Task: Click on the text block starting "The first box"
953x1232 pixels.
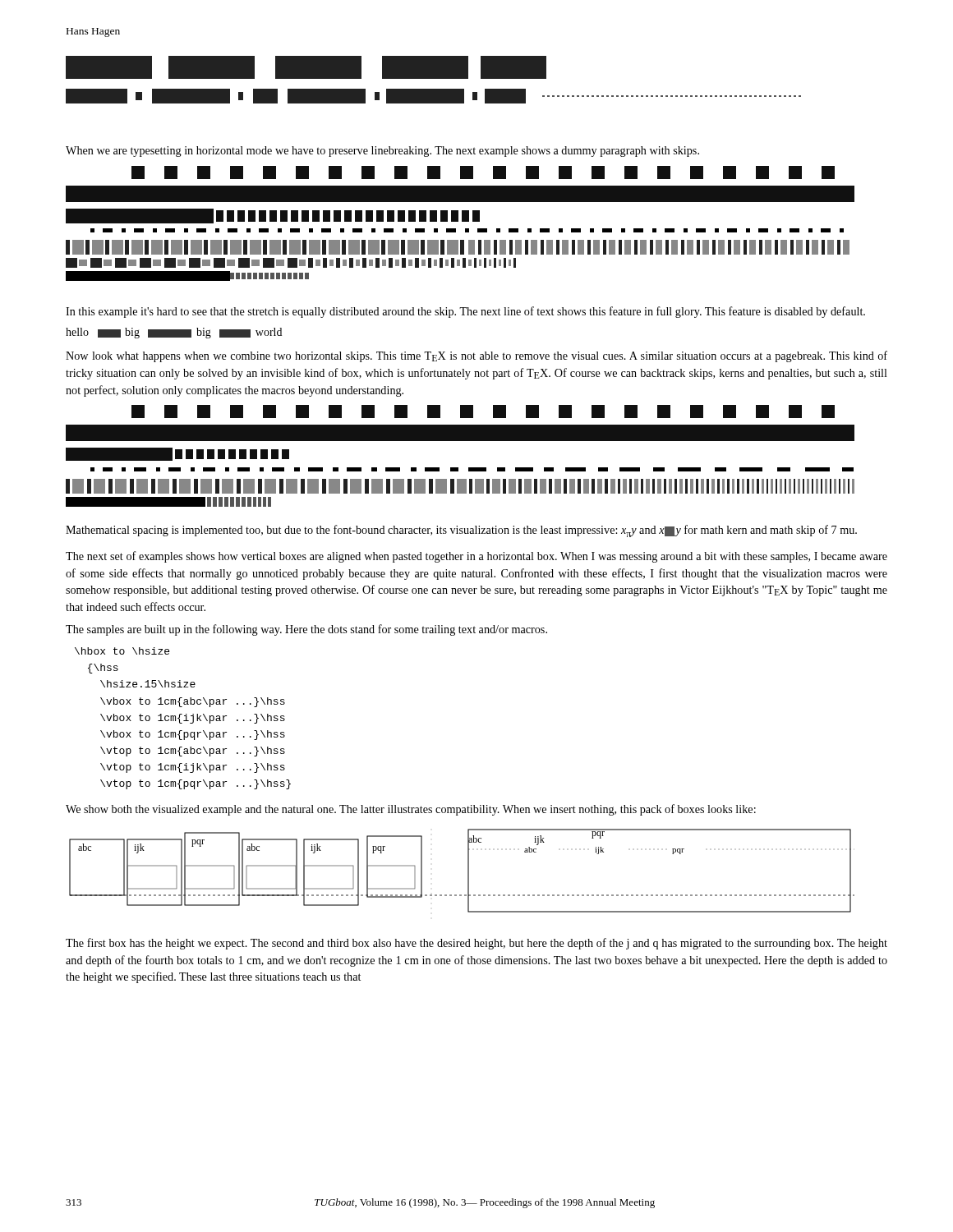Action: click(476, 960)
